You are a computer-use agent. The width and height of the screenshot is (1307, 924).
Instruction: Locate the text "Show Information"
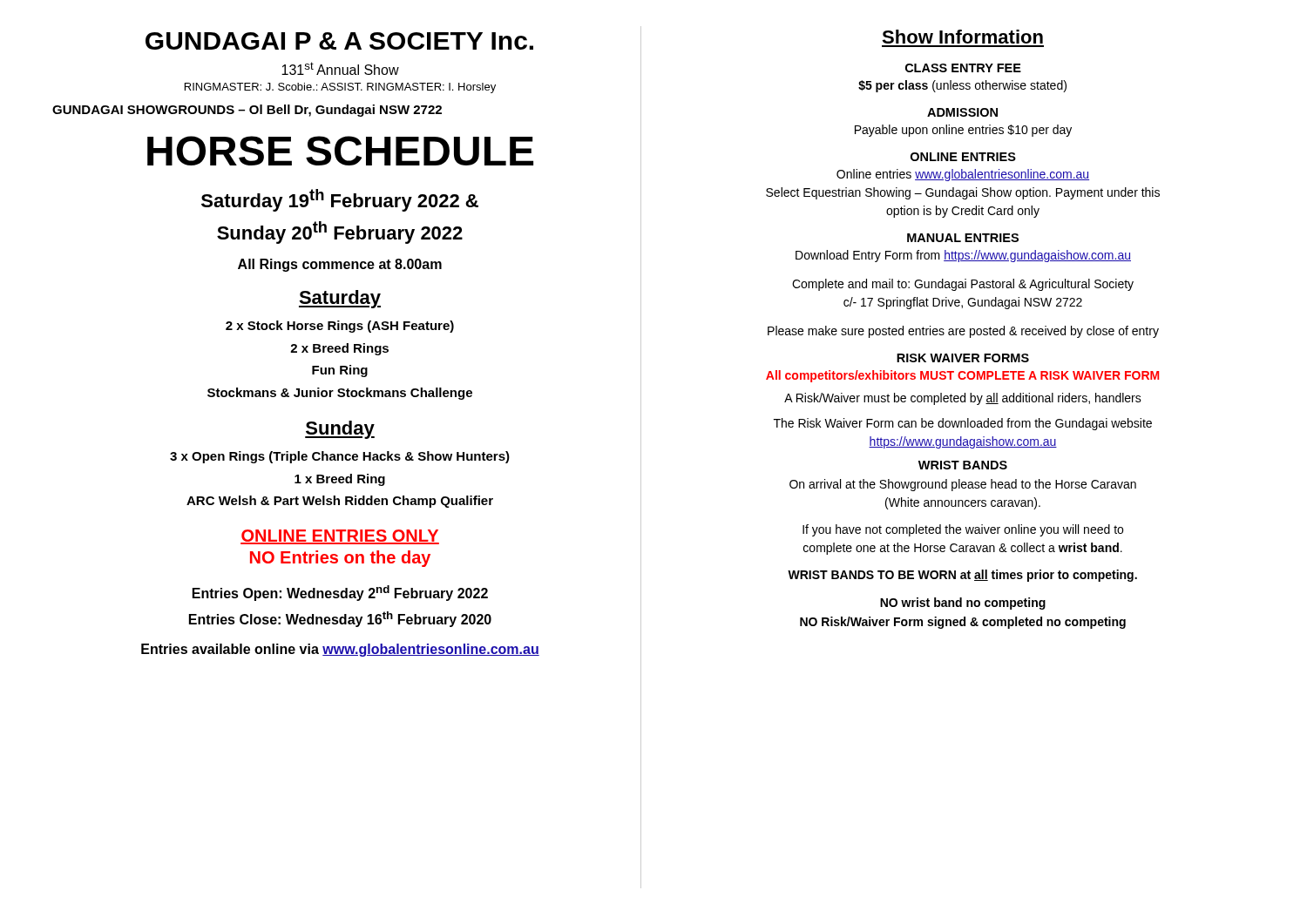click(x=963, y=37)
